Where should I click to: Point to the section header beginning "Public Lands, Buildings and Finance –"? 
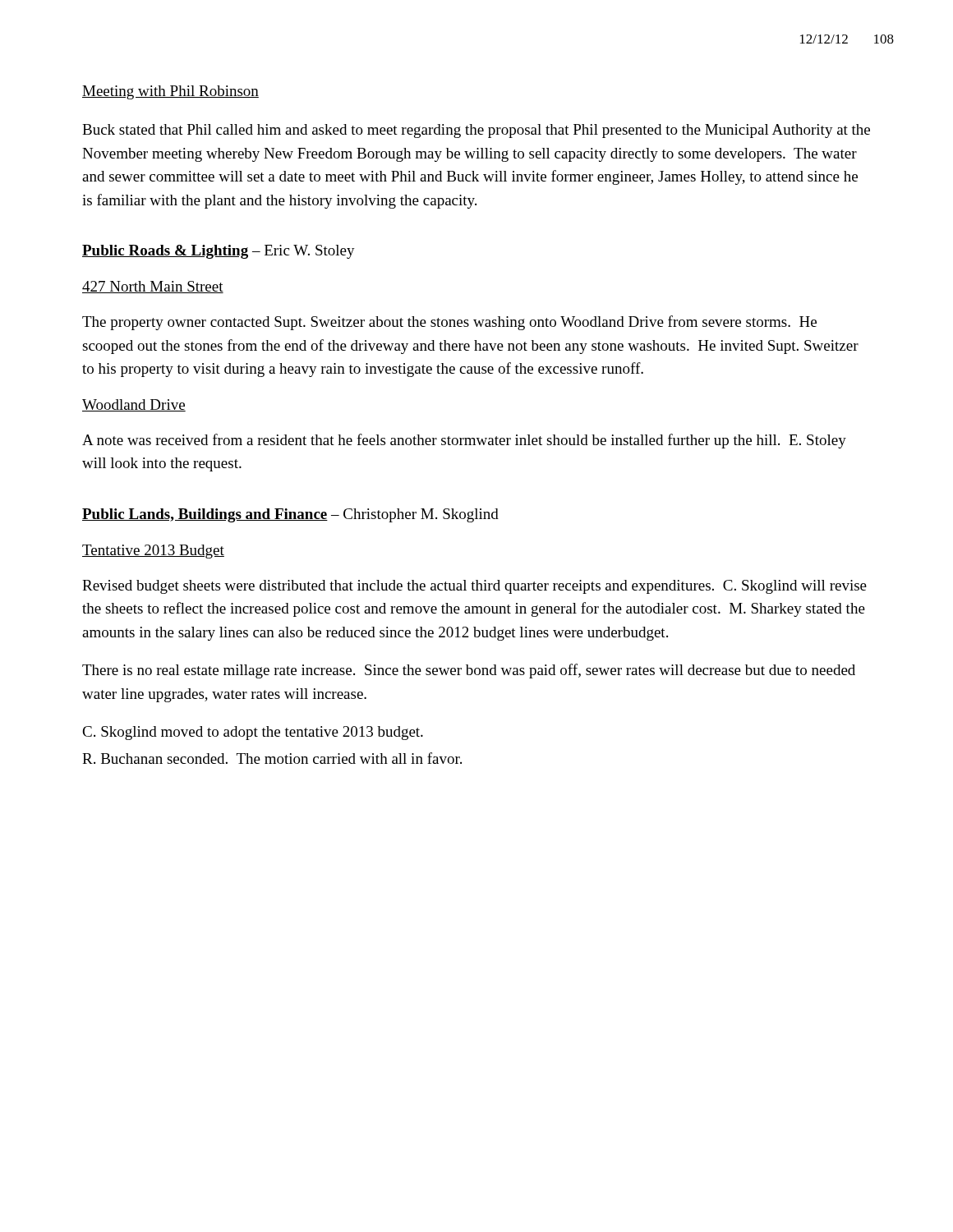pos(290,513)
